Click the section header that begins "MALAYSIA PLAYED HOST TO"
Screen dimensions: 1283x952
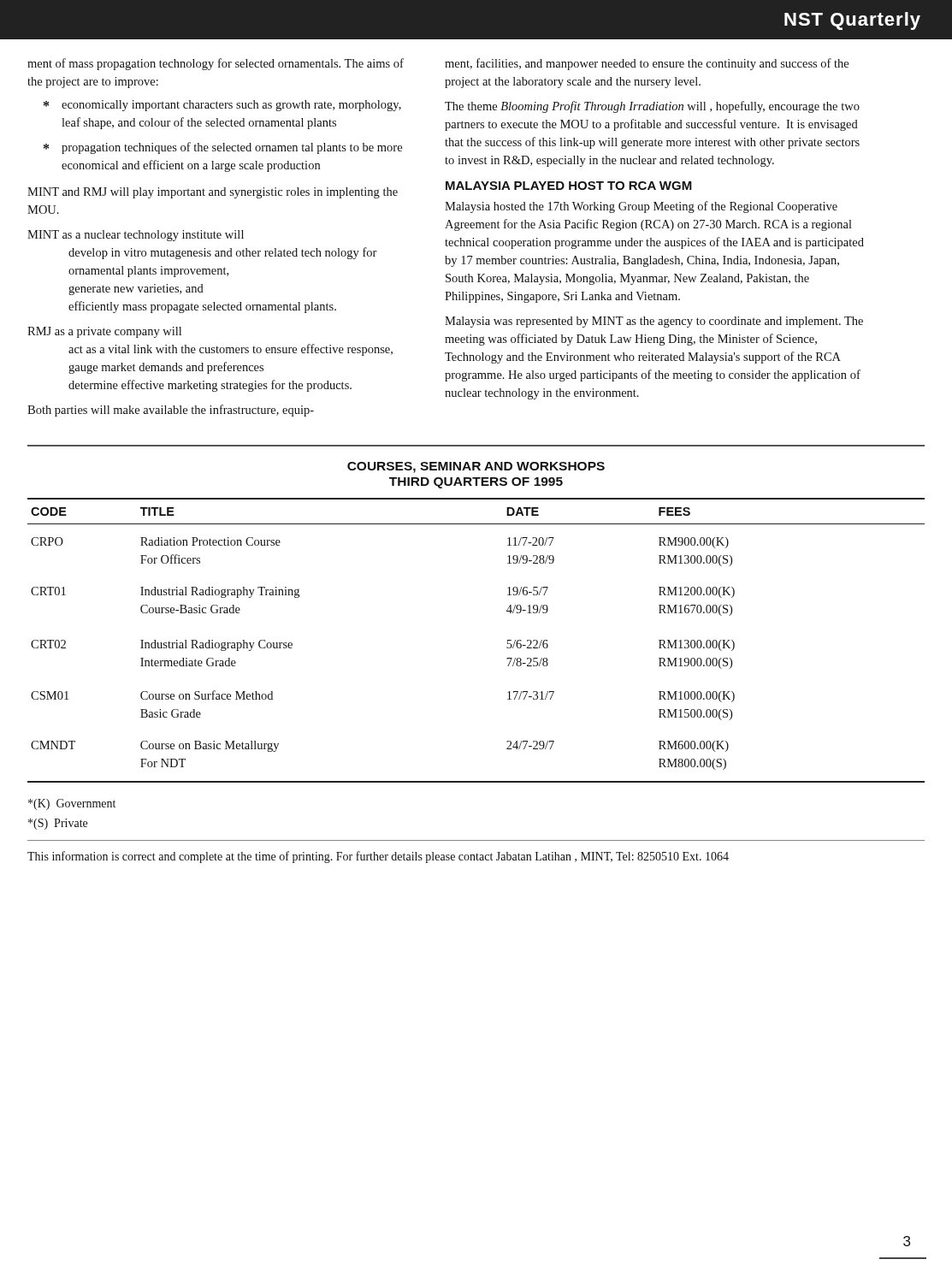coord(568,185)
